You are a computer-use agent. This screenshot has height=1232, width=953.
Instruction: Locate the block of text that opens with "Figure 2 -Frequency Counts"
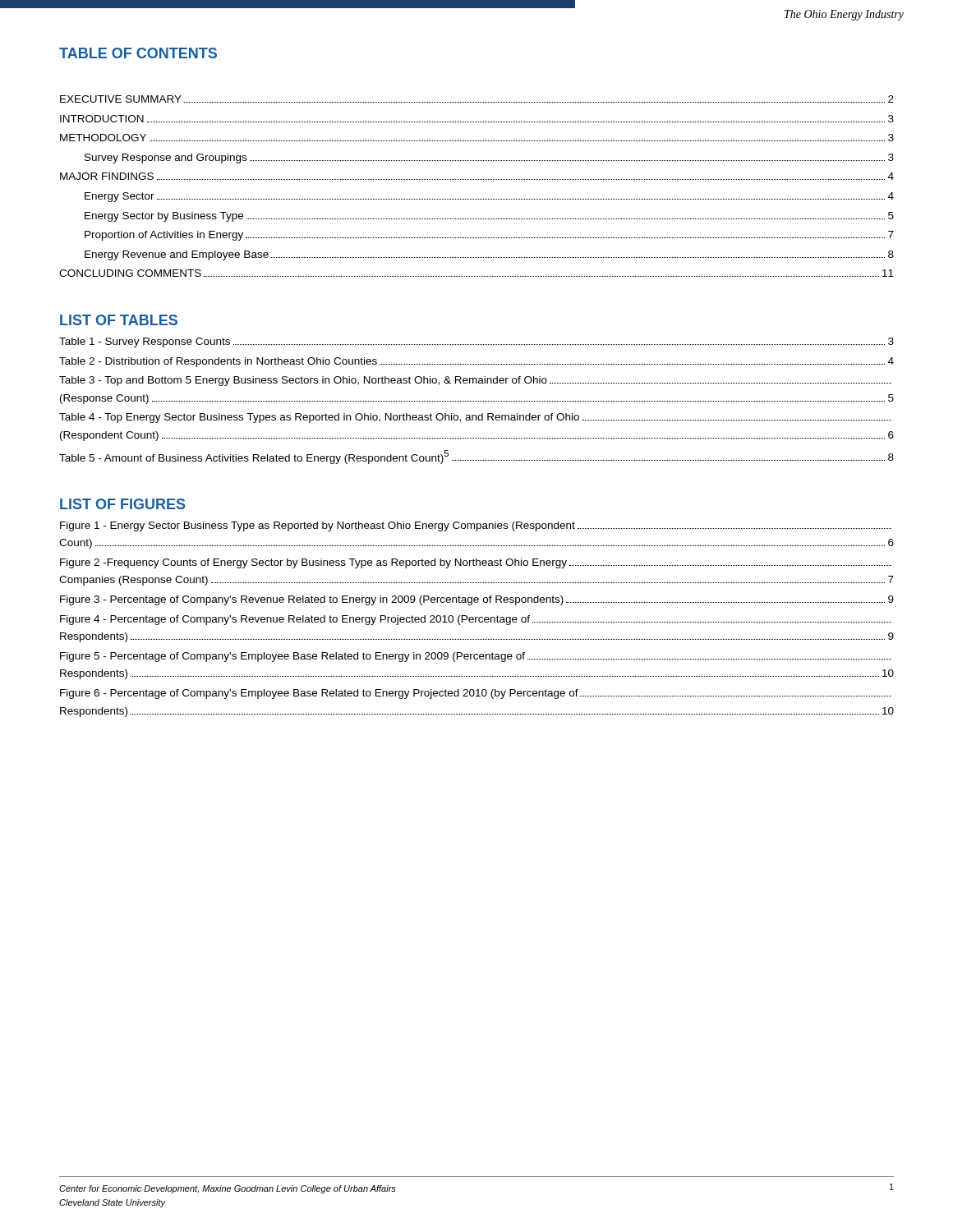[476, 571]
